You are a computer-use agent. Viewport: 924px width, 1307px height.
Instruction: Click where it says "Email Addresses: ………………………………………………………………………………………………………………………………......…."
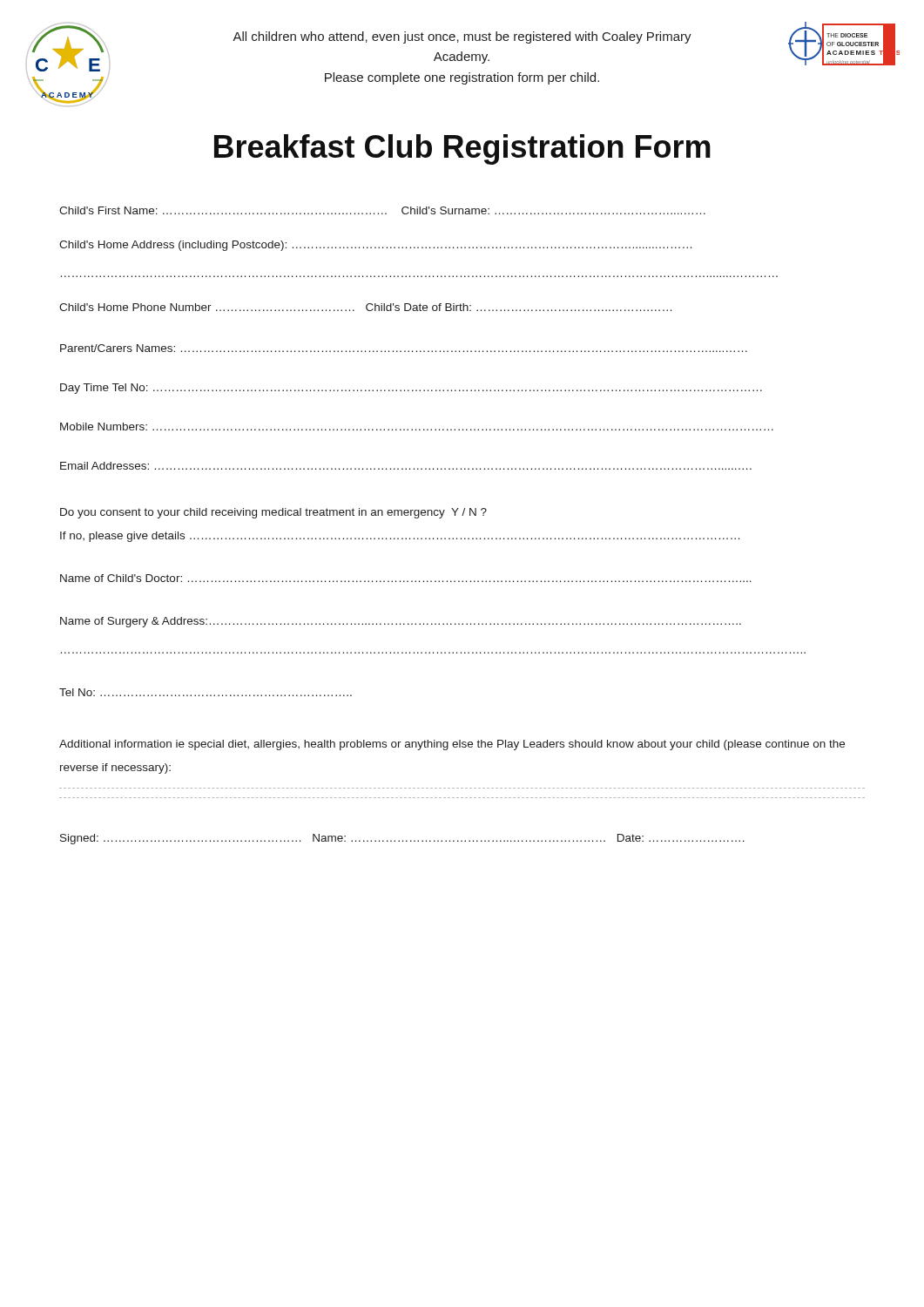click(406, 466)
